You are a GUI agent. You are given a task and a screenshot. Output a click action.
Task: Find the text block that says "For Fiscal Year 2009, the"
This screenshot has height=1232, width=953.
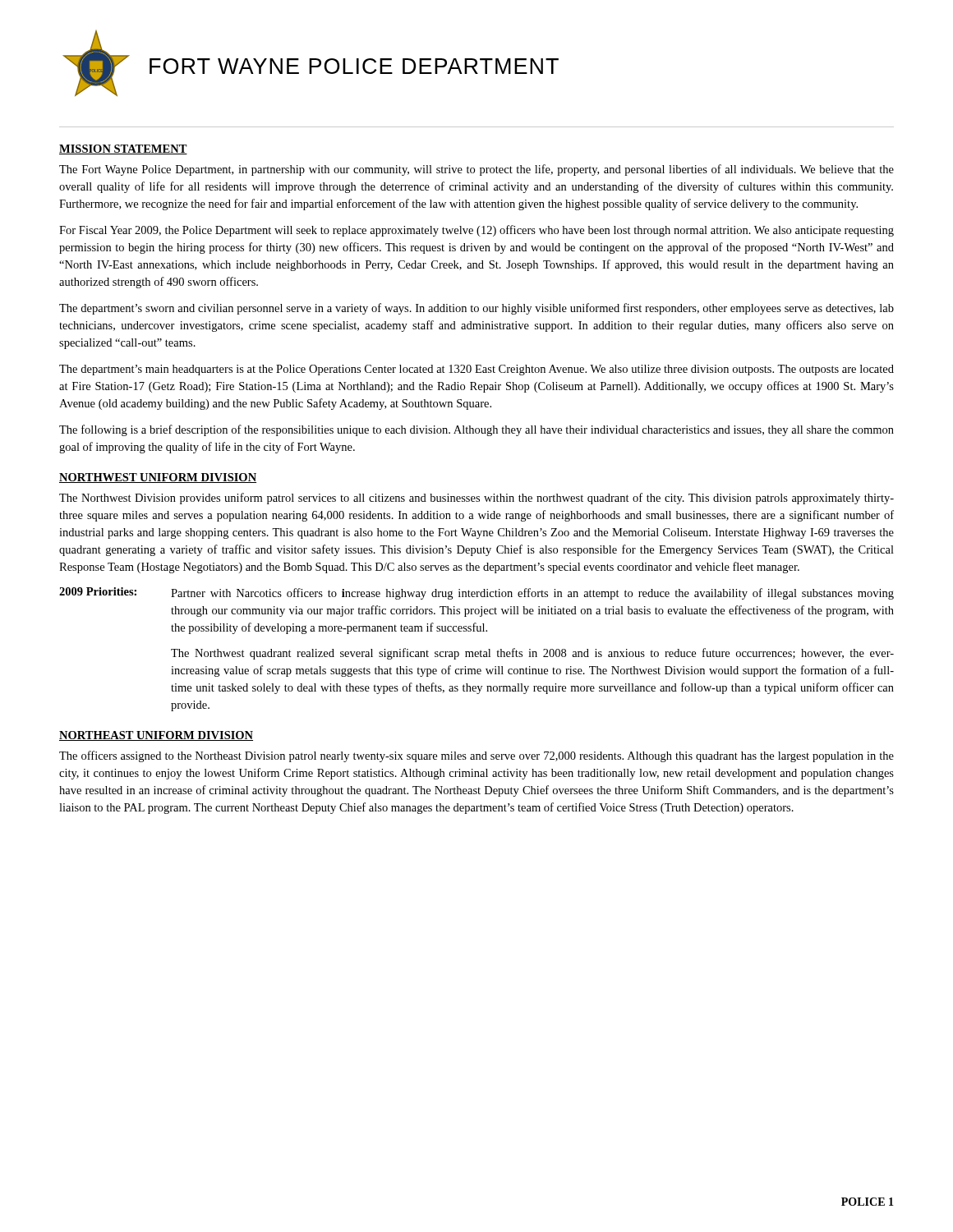click(x=476, y=256)
